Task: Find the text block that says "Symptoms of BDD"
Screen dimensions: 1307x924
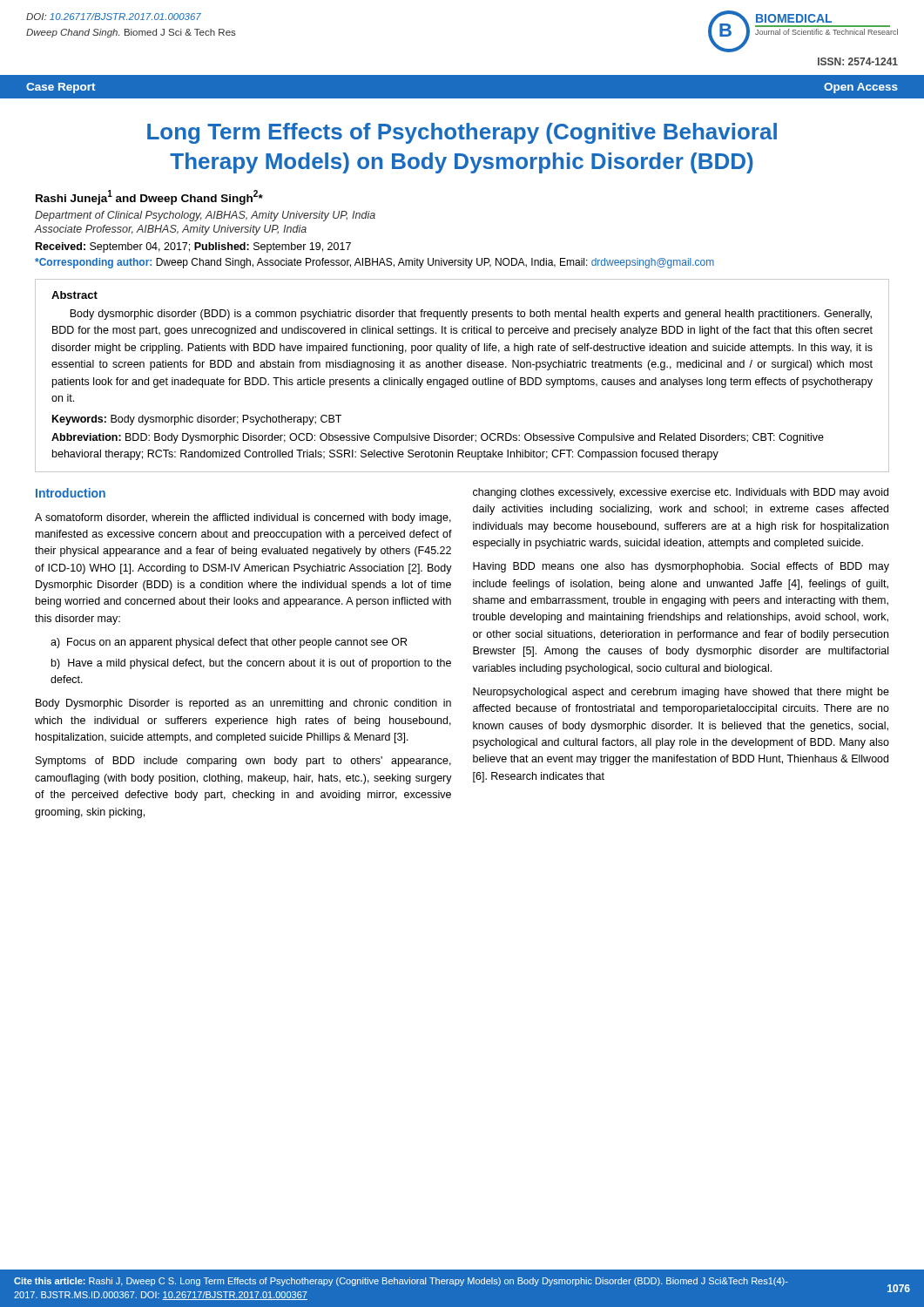Action: point(243,786)
